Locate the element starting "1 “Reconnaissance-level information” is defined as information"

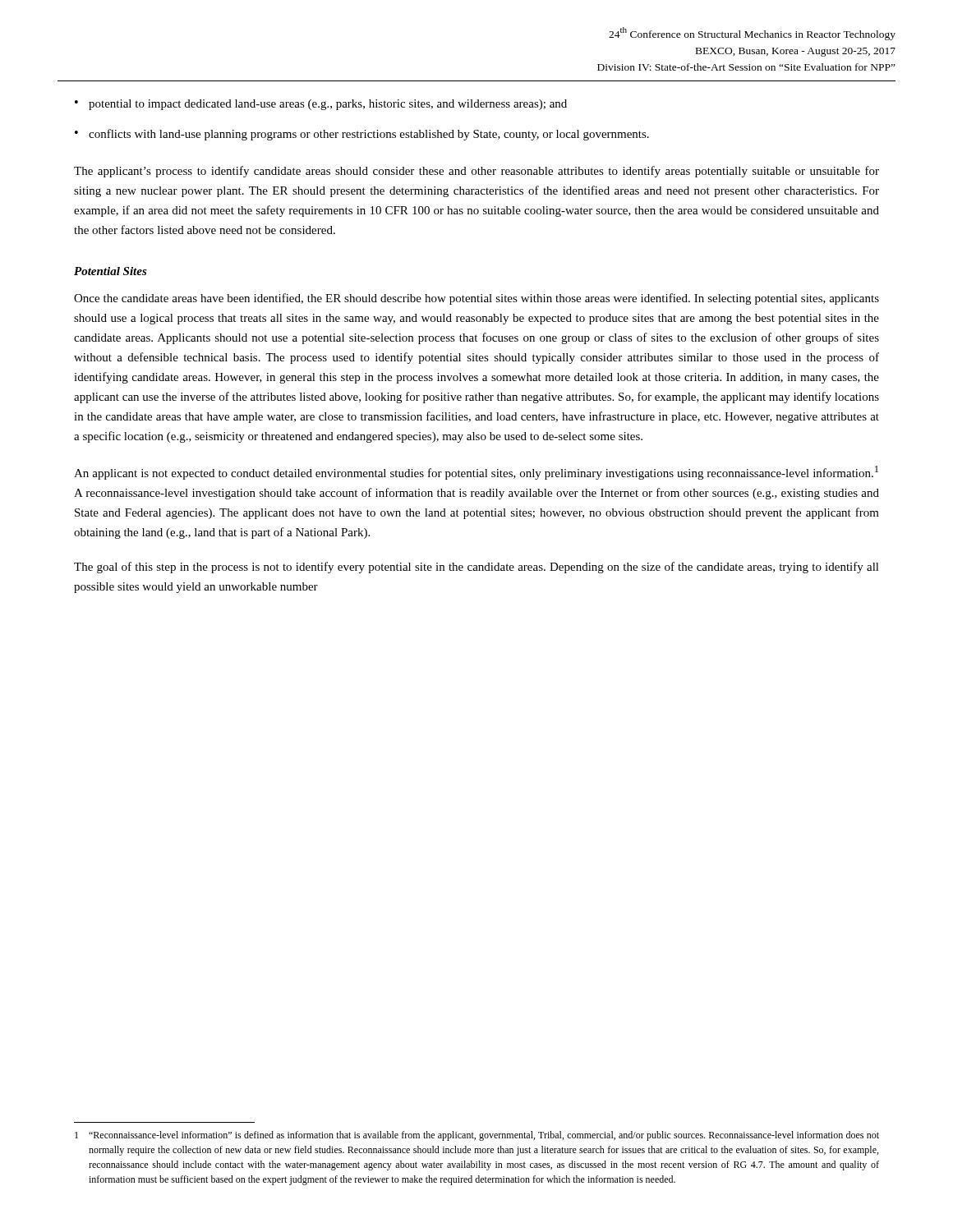coord(476,1157)
